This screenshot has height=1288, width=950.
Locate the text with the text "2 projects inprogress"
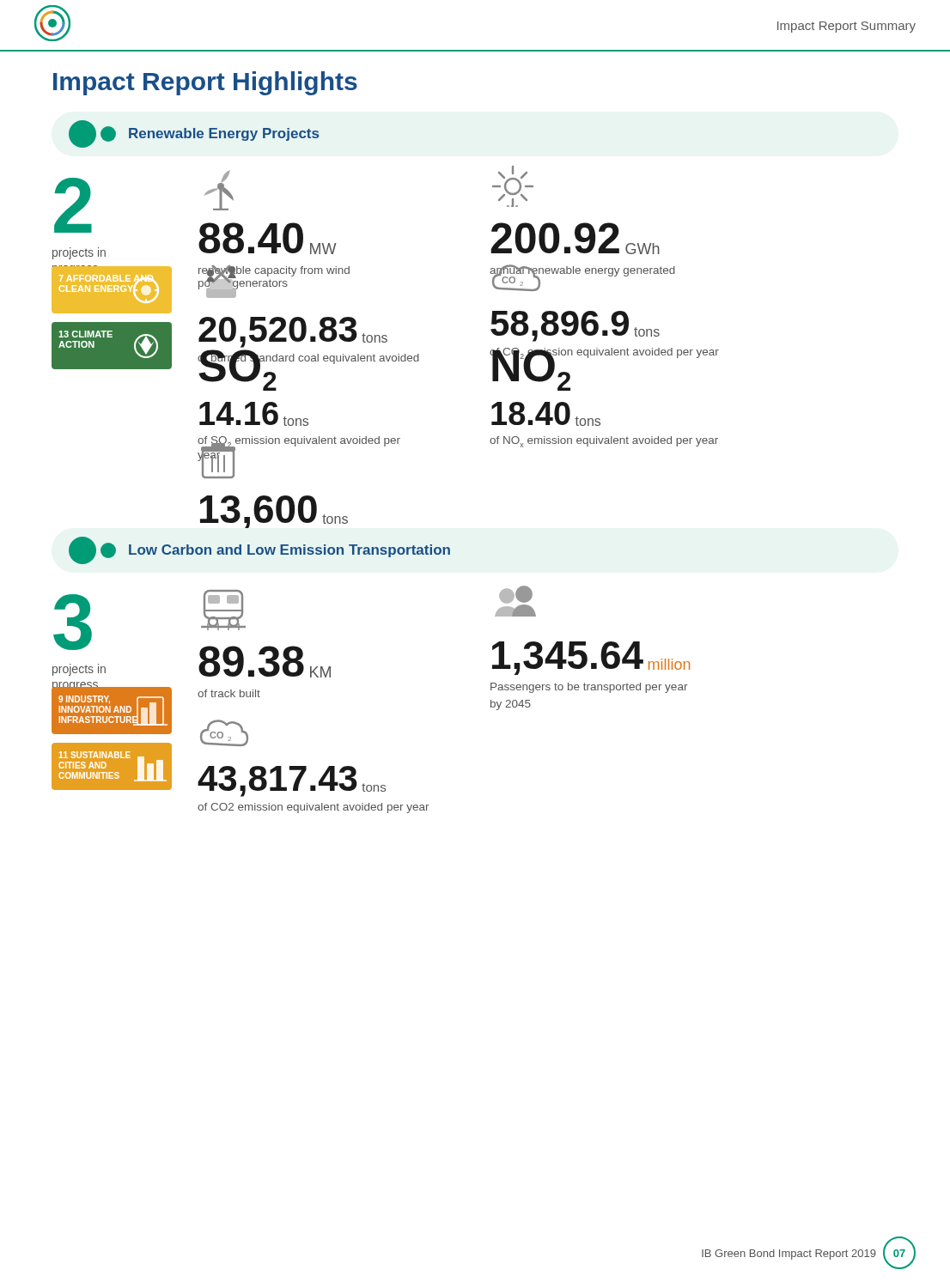tap(73, 205)
